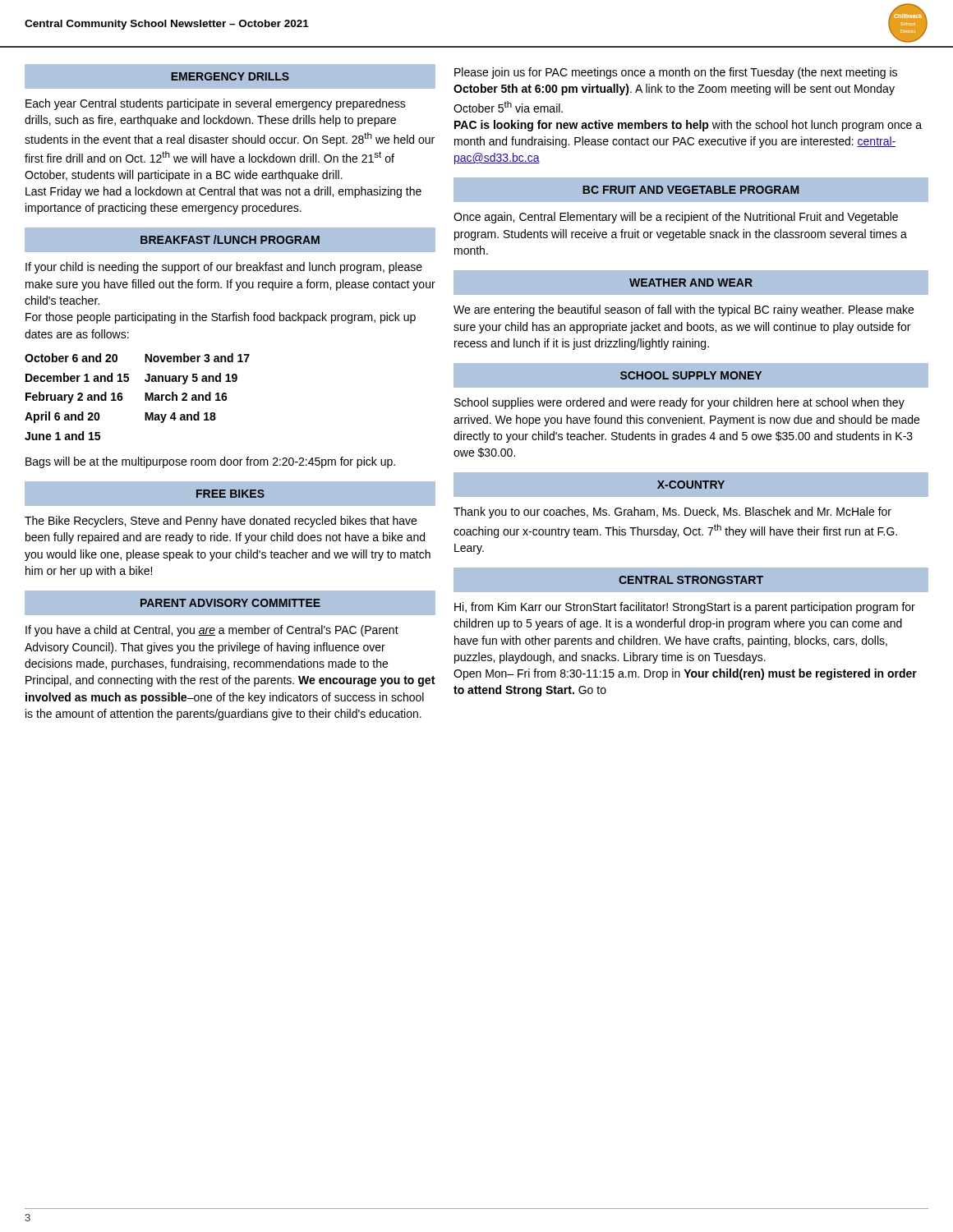The height and width of the screenshot is (1232, 953).
Task: Locate the text "EMERGENCY DRILLS"
Action: pos(230,76)
